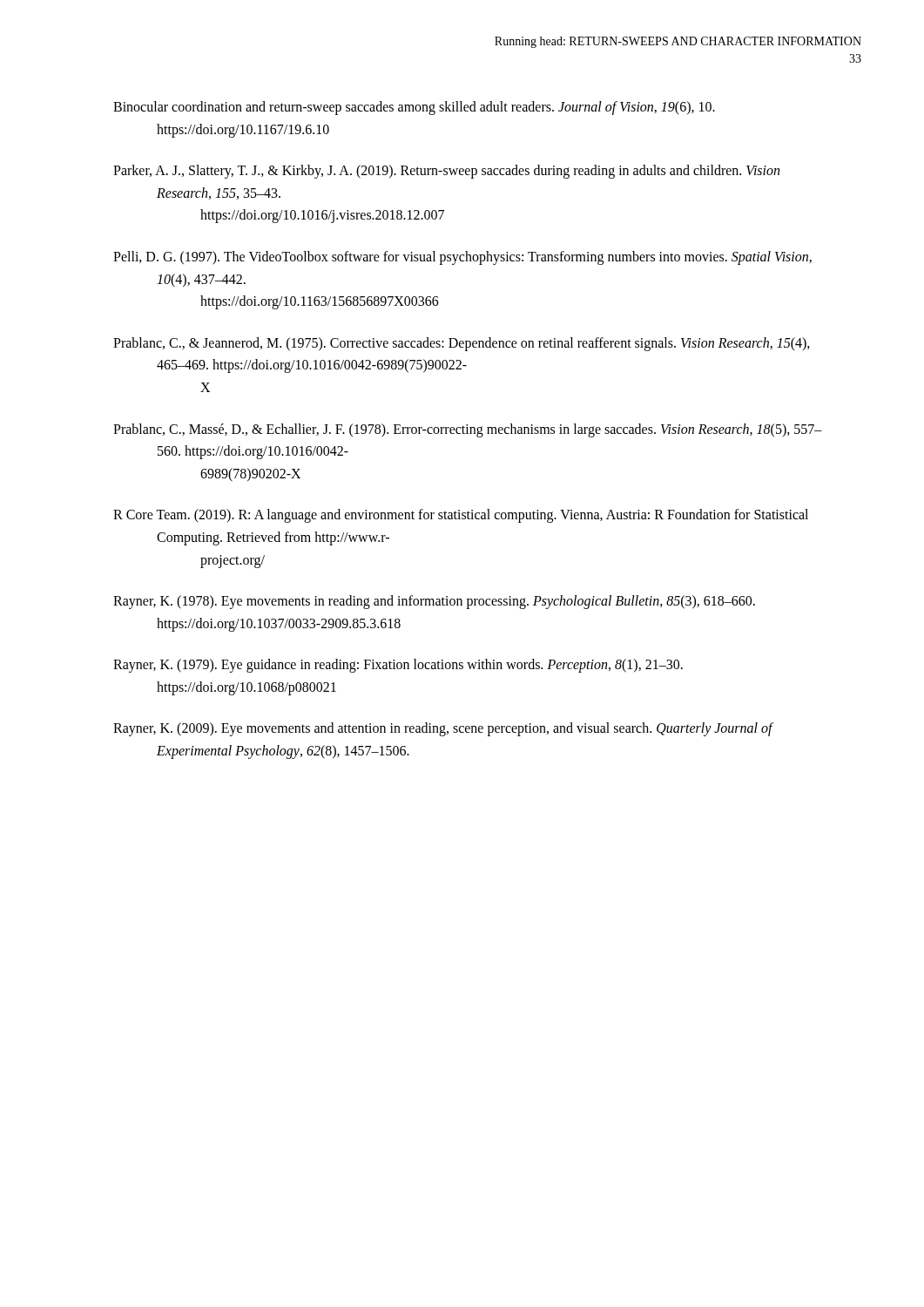Viewport: 924px width, 1307px height.
Task: Point to the block beginning "Pelli, D. G. (1997). The VideoToolbox"
Action: coord(462,258)
